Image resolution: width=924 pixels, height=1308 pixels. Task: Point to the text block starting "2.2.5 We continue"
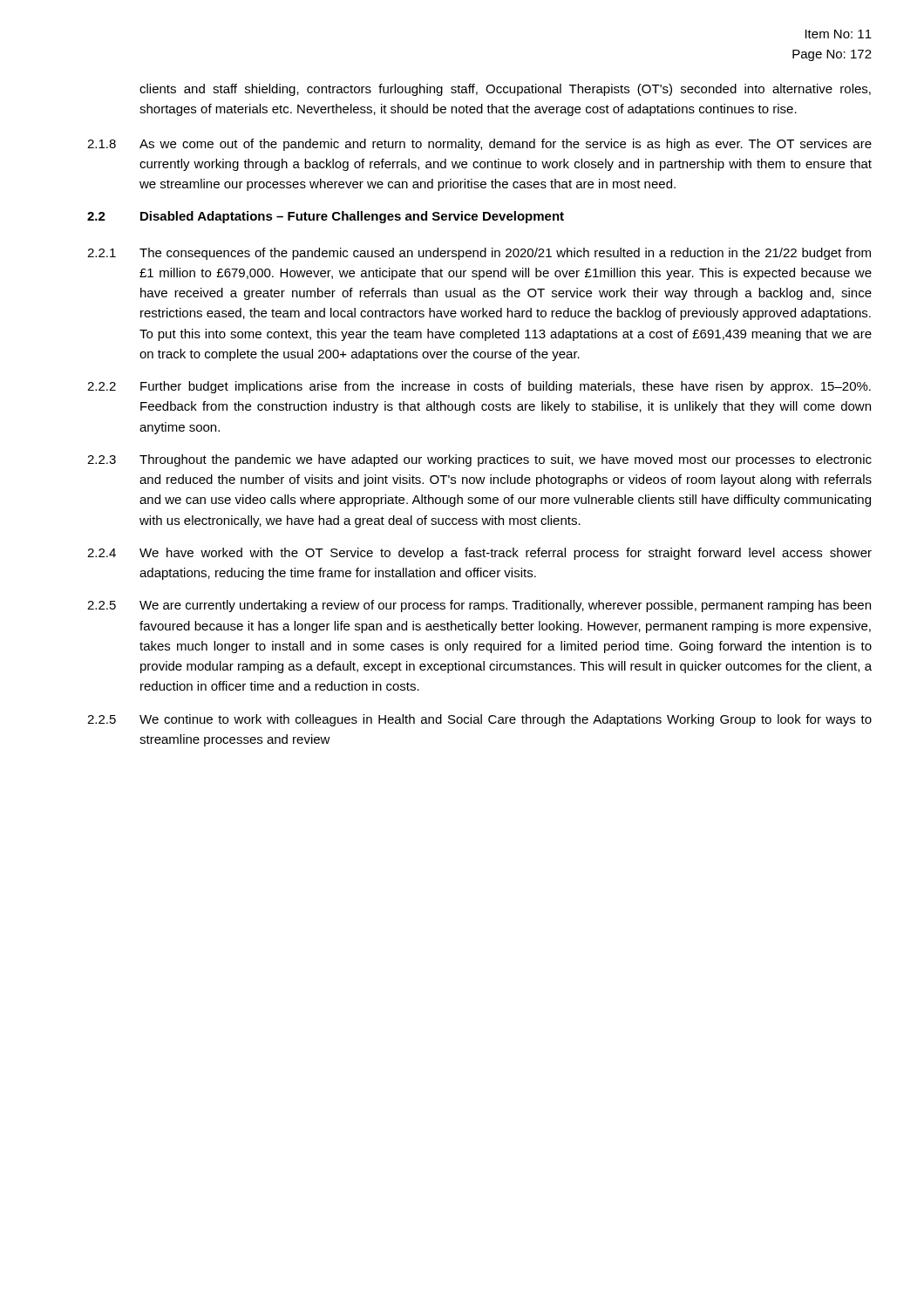(479, 729)
